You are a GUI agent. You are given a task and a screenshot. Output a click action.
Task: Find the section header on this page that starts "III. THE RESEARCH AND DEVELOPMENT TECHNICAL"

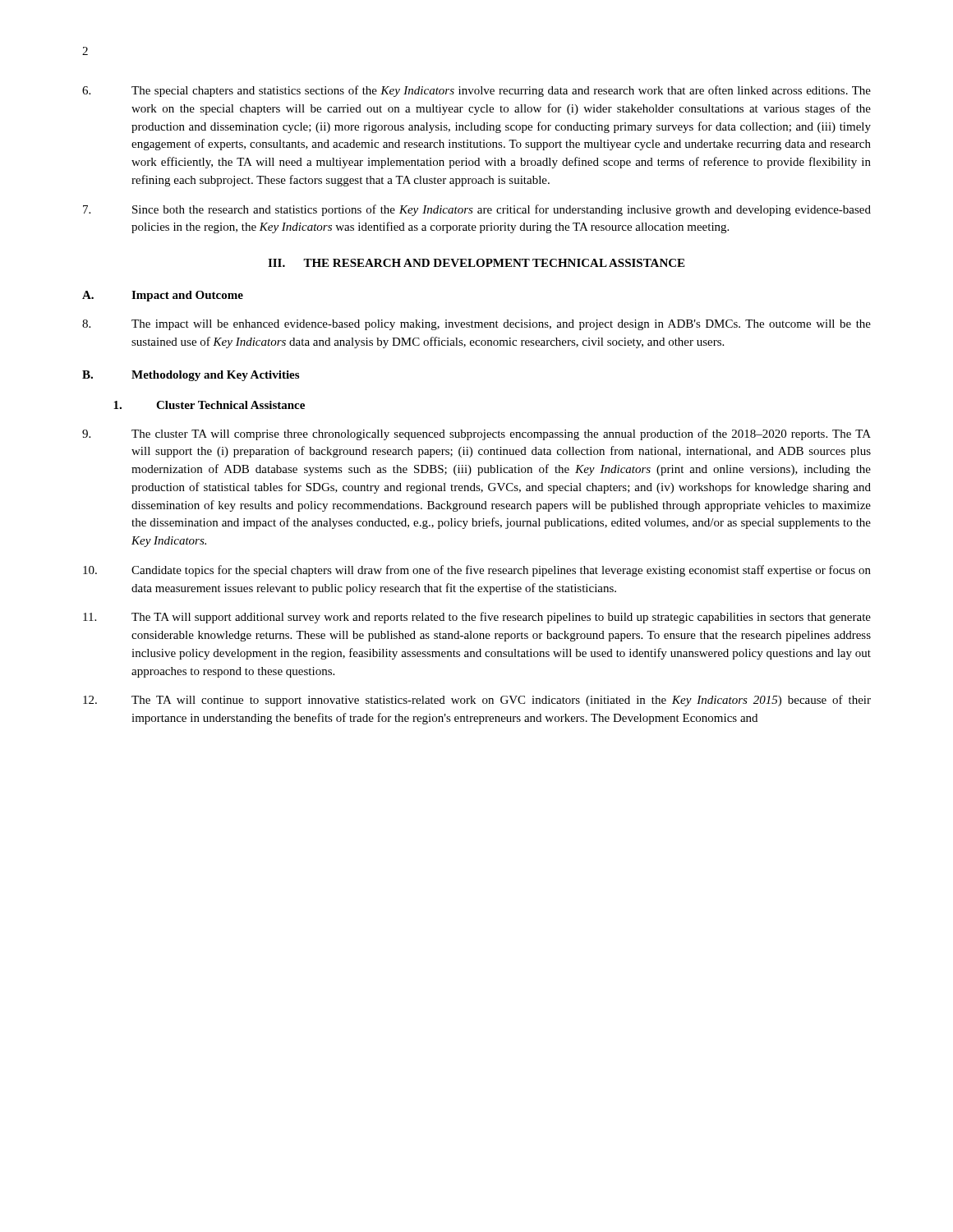[476, 263]
